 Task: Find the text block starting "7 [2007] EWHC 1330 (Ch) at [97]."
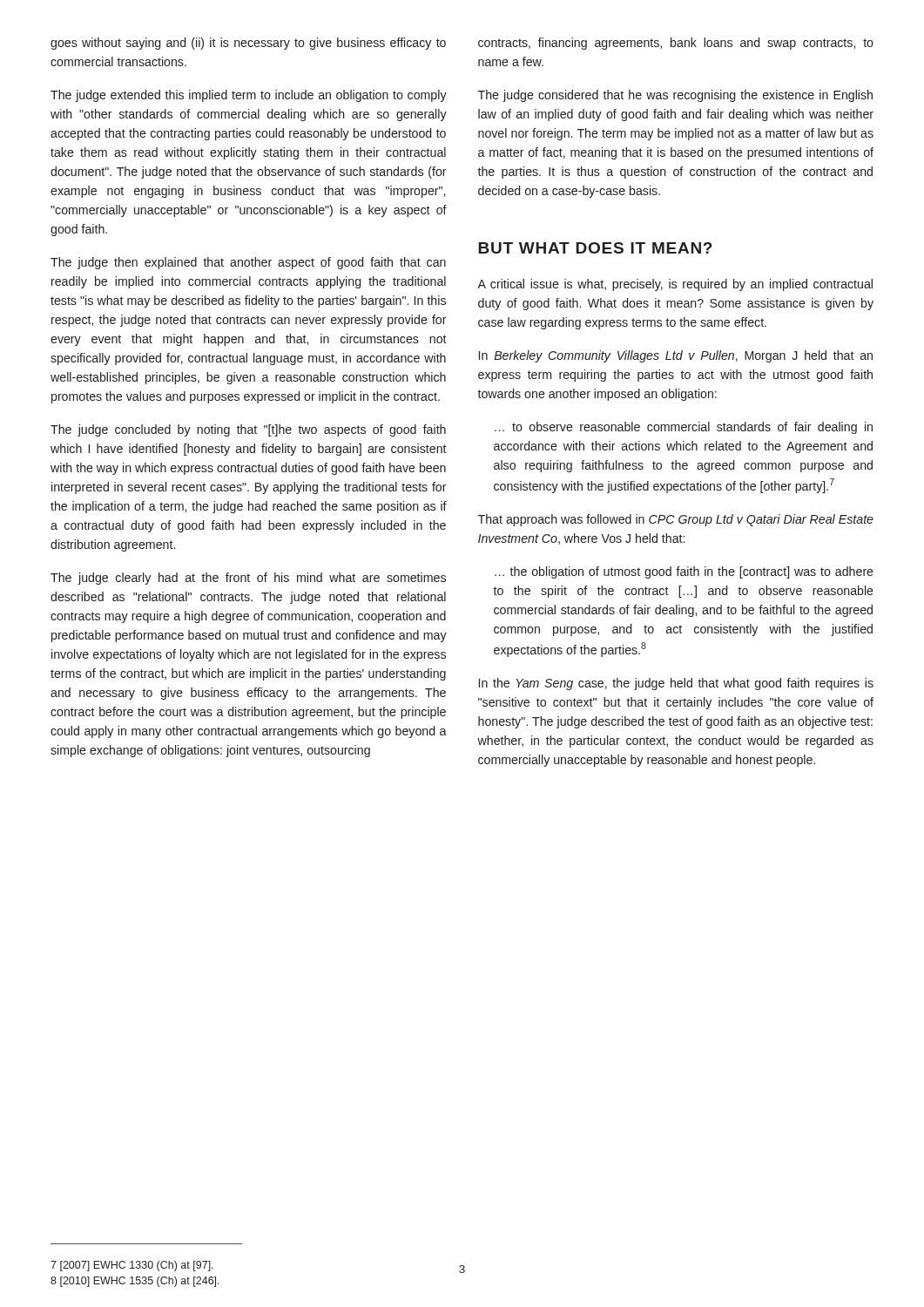click(132, 1265)
